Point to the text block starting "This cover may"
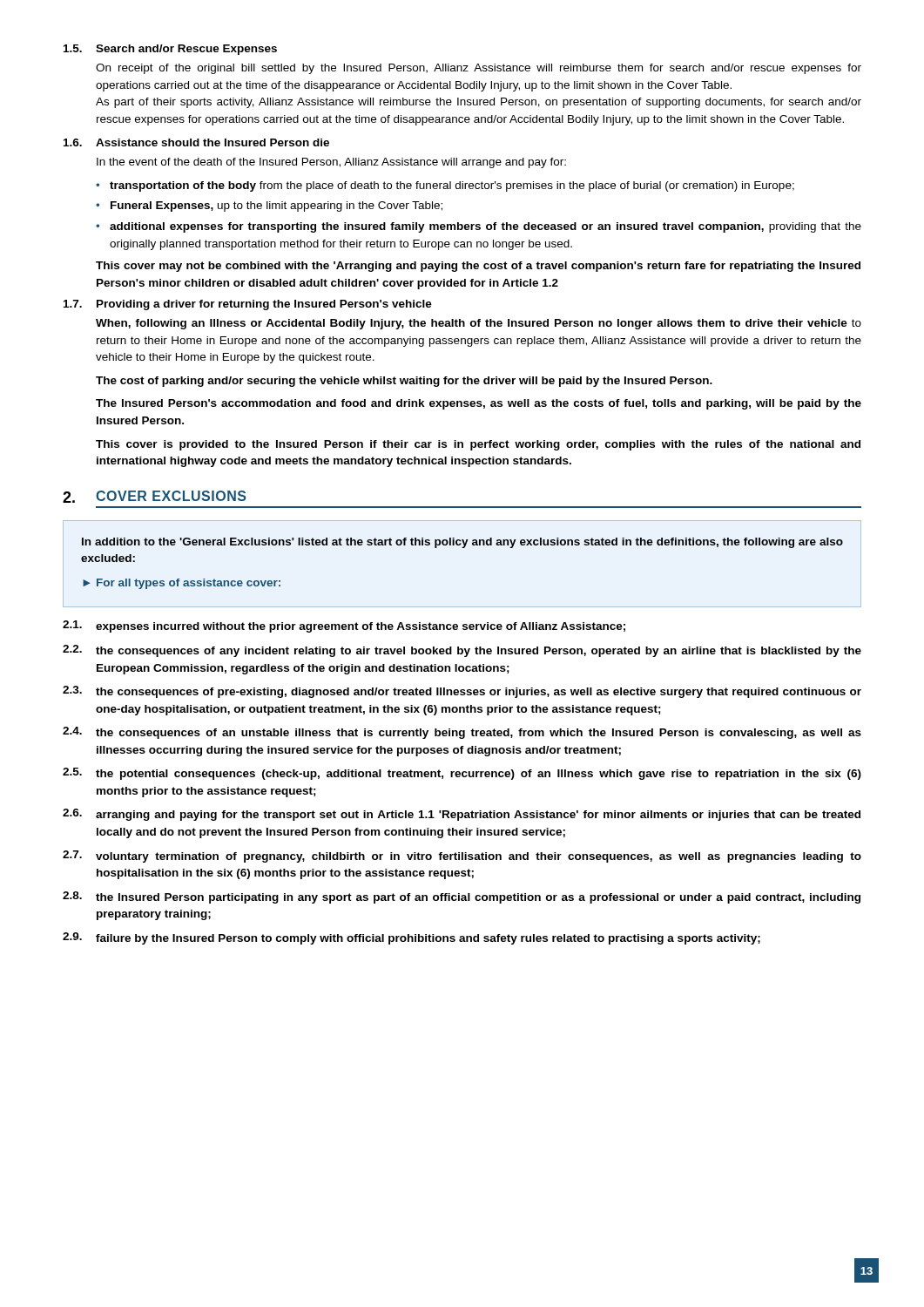Screen dimensions: 1307x924 [x=479, y=274]
